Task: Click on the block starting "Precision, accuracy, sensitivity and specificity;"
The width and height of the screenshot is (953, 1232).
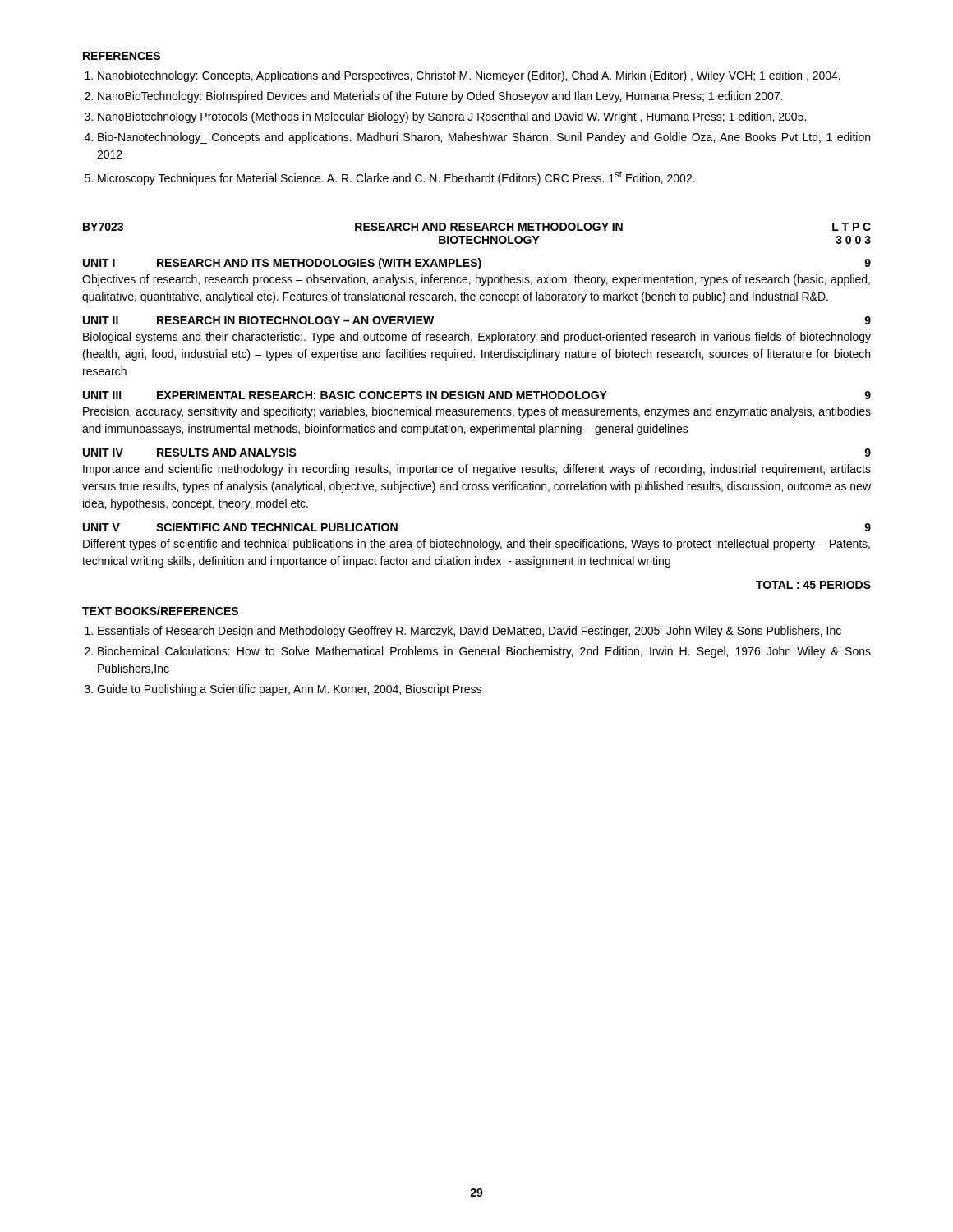Action: pos(476,420)
